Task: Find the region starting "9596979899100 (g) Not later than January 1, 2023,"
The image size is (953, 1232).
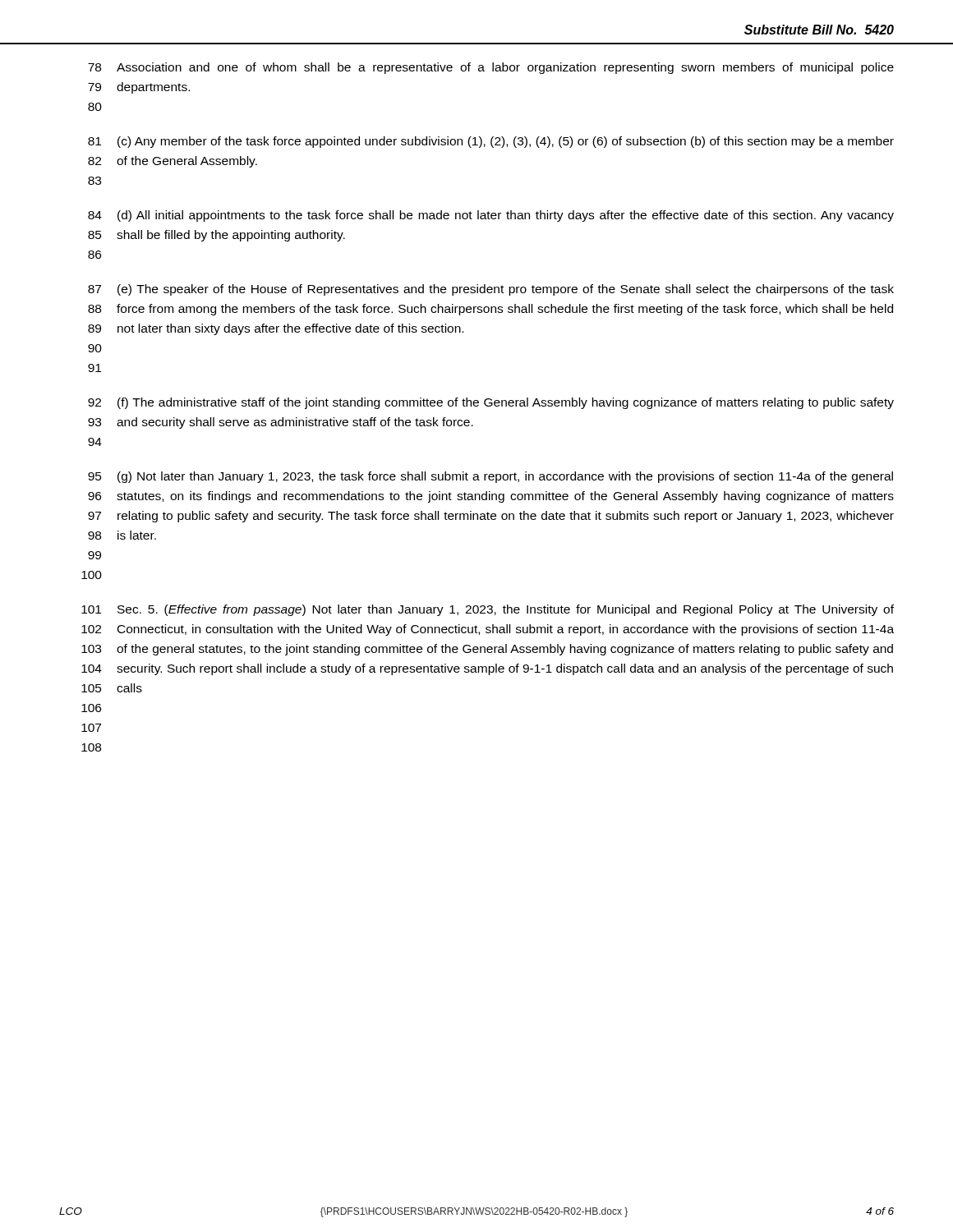Action: 476,526
